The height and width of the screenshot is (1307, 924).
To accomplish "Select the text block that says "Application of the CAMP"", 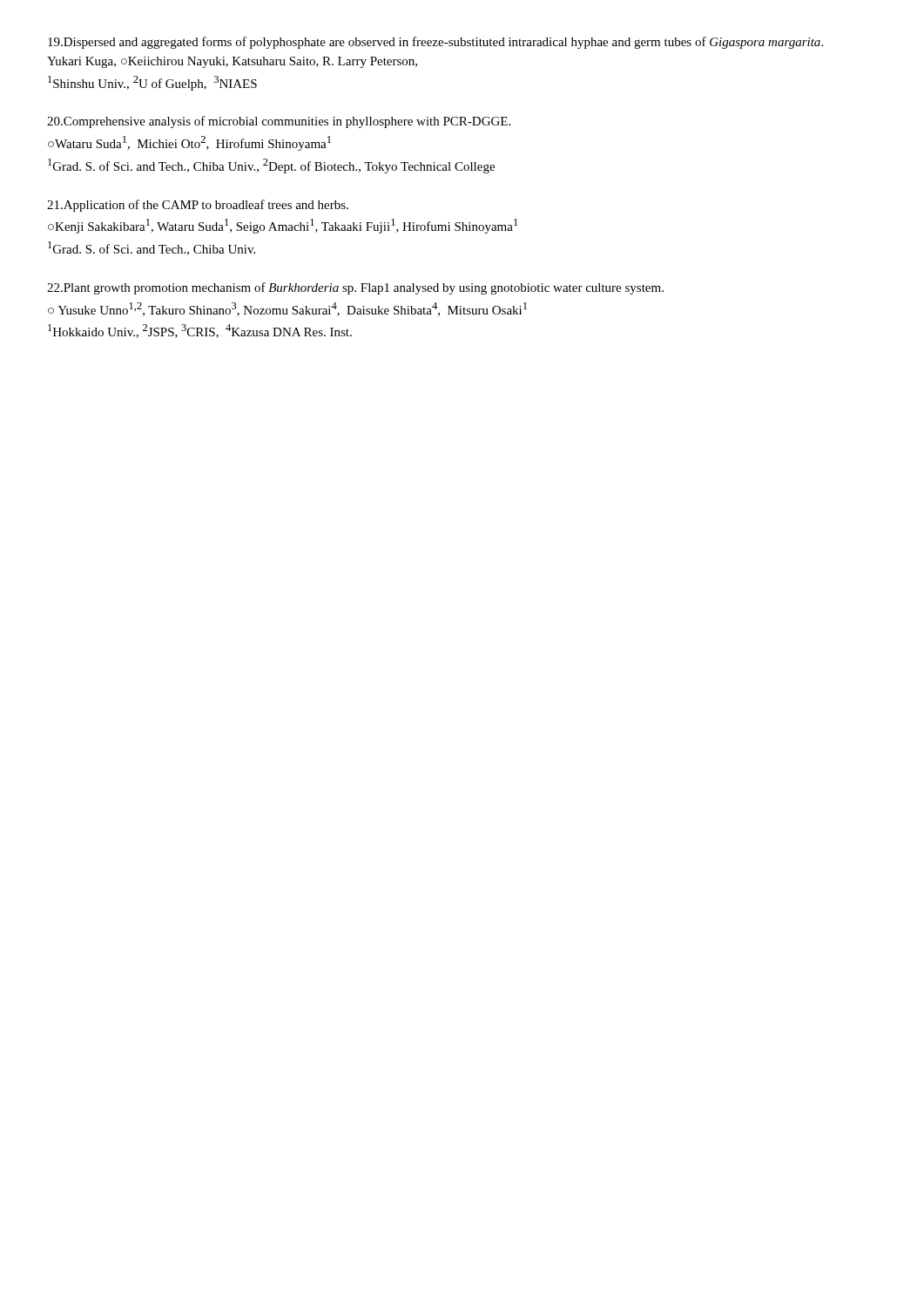I will (x=462, y=228).
